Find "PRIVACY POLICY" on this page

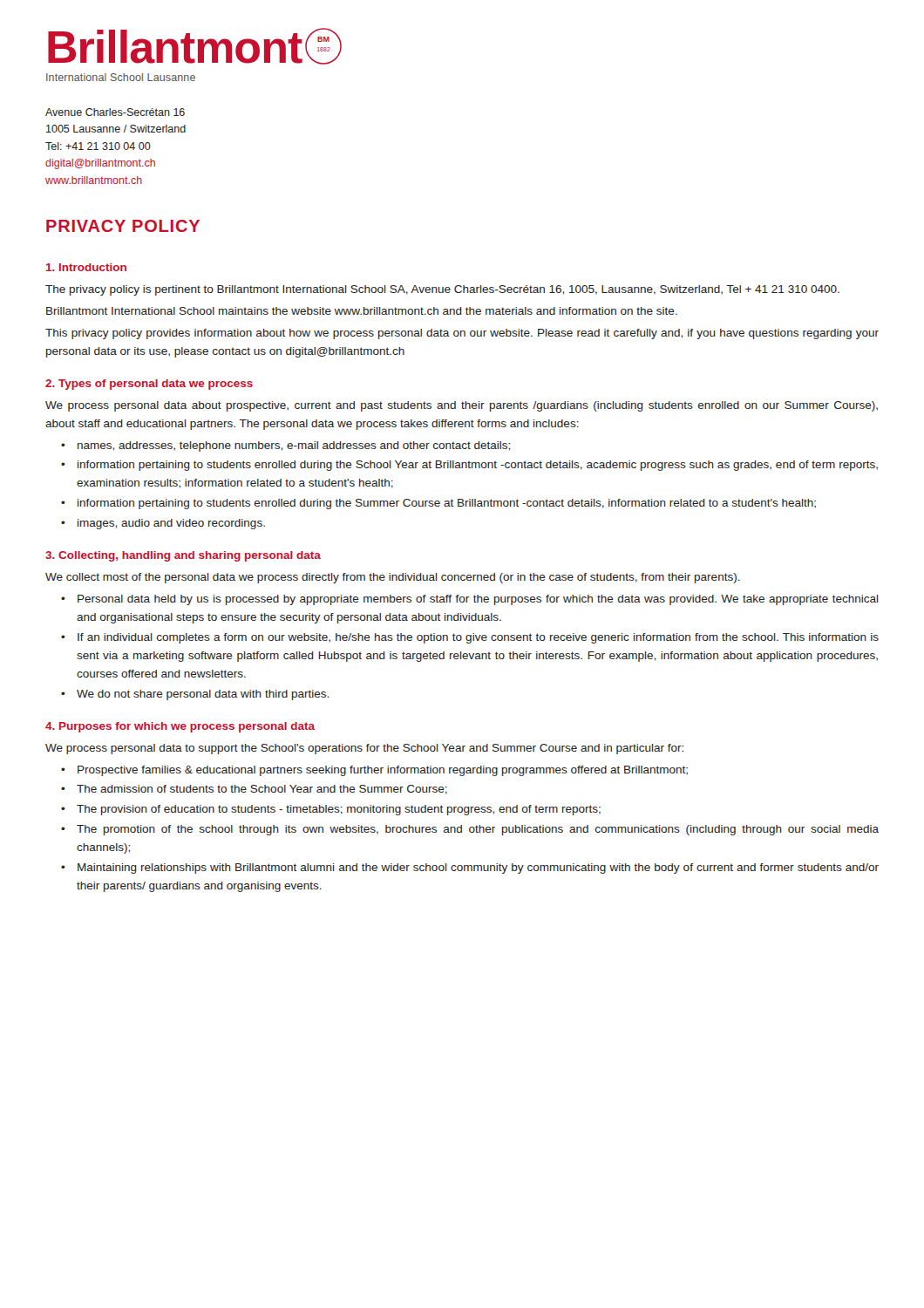(123, 226)
